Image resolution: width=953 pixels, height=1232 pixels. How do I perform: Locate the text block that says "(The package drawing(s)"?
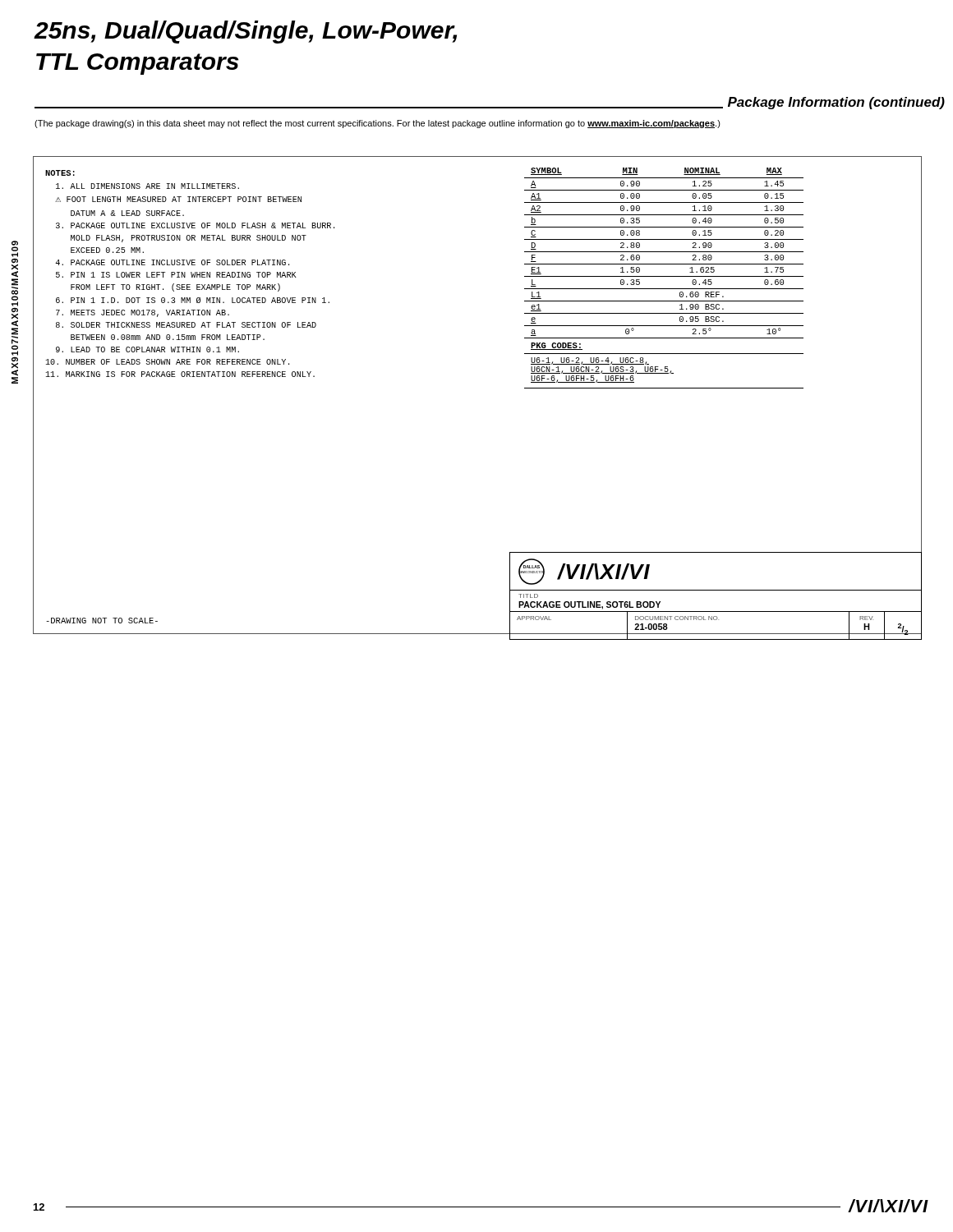point(377,123)
